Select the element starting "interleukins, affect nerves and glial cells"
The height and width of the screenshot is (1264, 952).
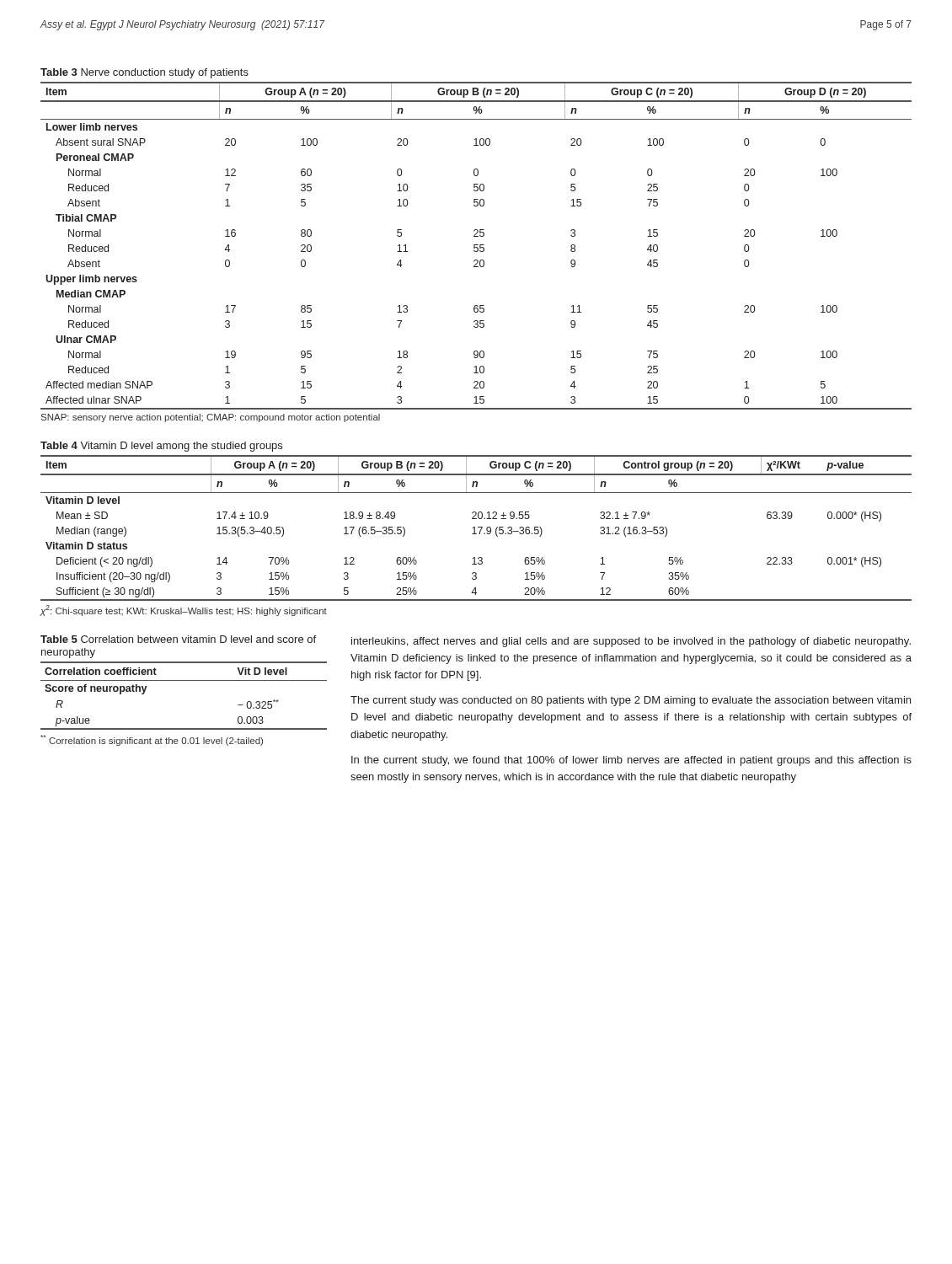point(631,709)
